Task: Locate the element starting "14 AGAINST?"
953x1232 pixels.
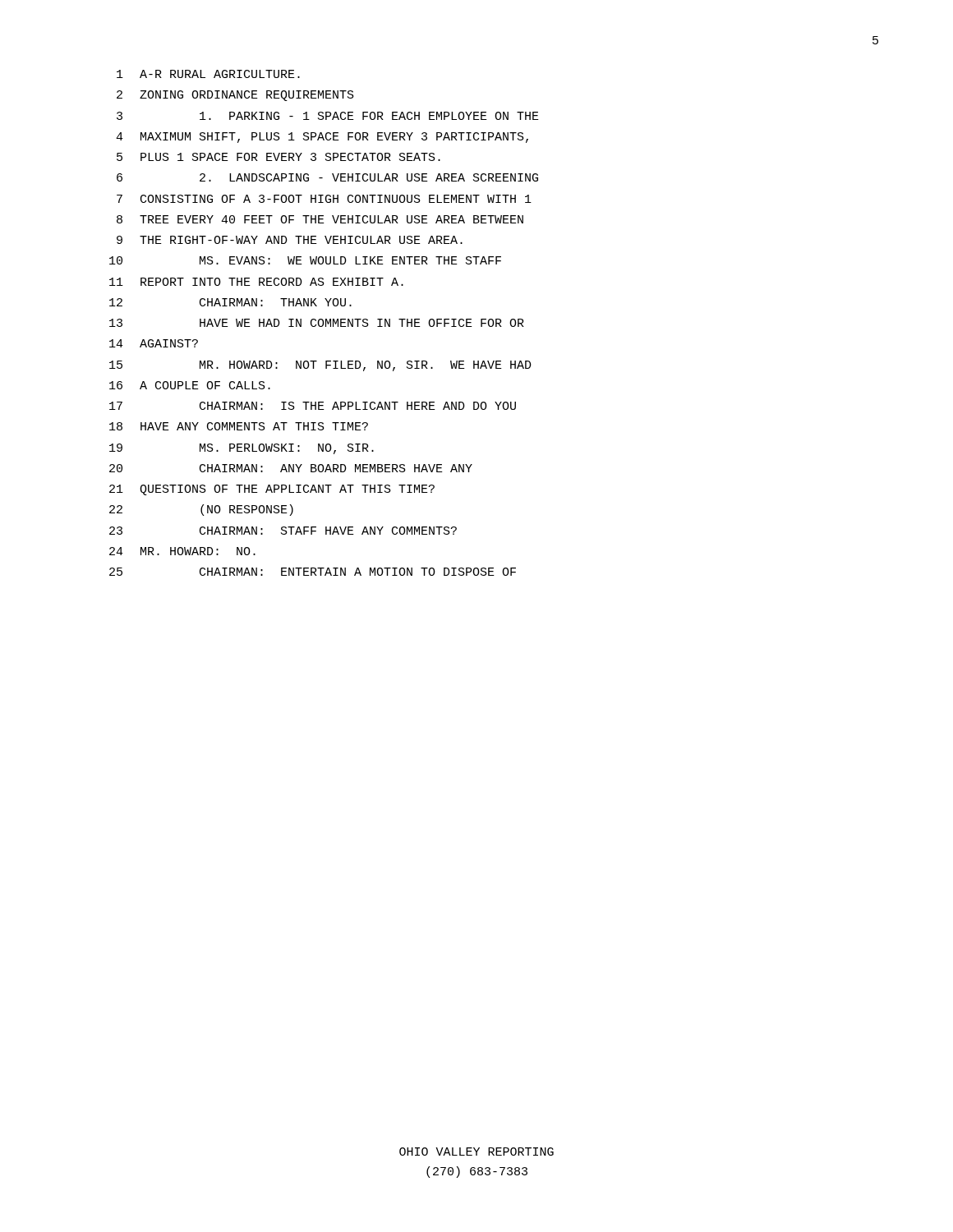Action: click(154, 343)
